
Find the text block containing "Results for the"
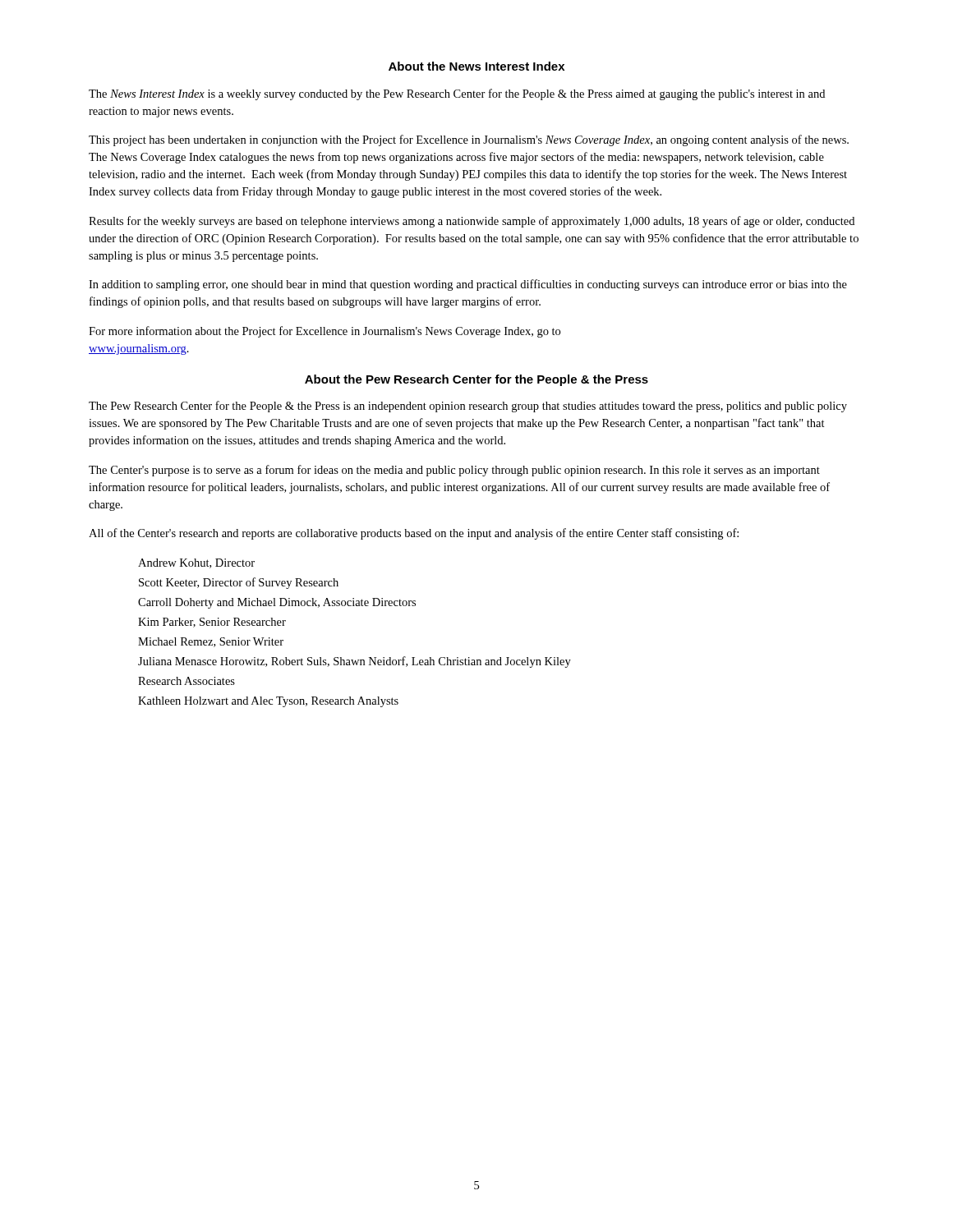point(476,238)
